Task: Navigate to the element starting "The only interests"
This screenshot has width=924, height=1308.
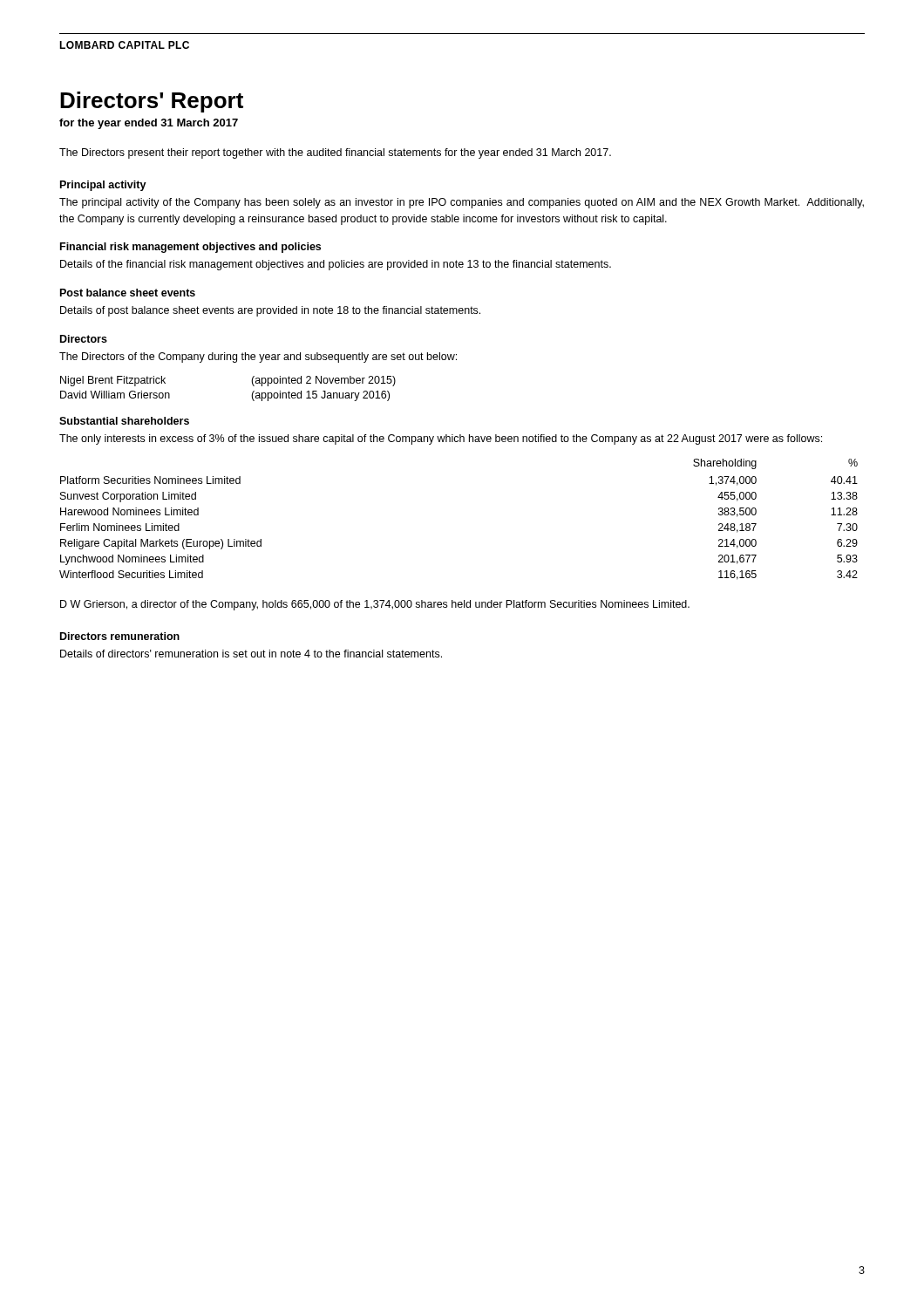Action: [x=441, y=438]
